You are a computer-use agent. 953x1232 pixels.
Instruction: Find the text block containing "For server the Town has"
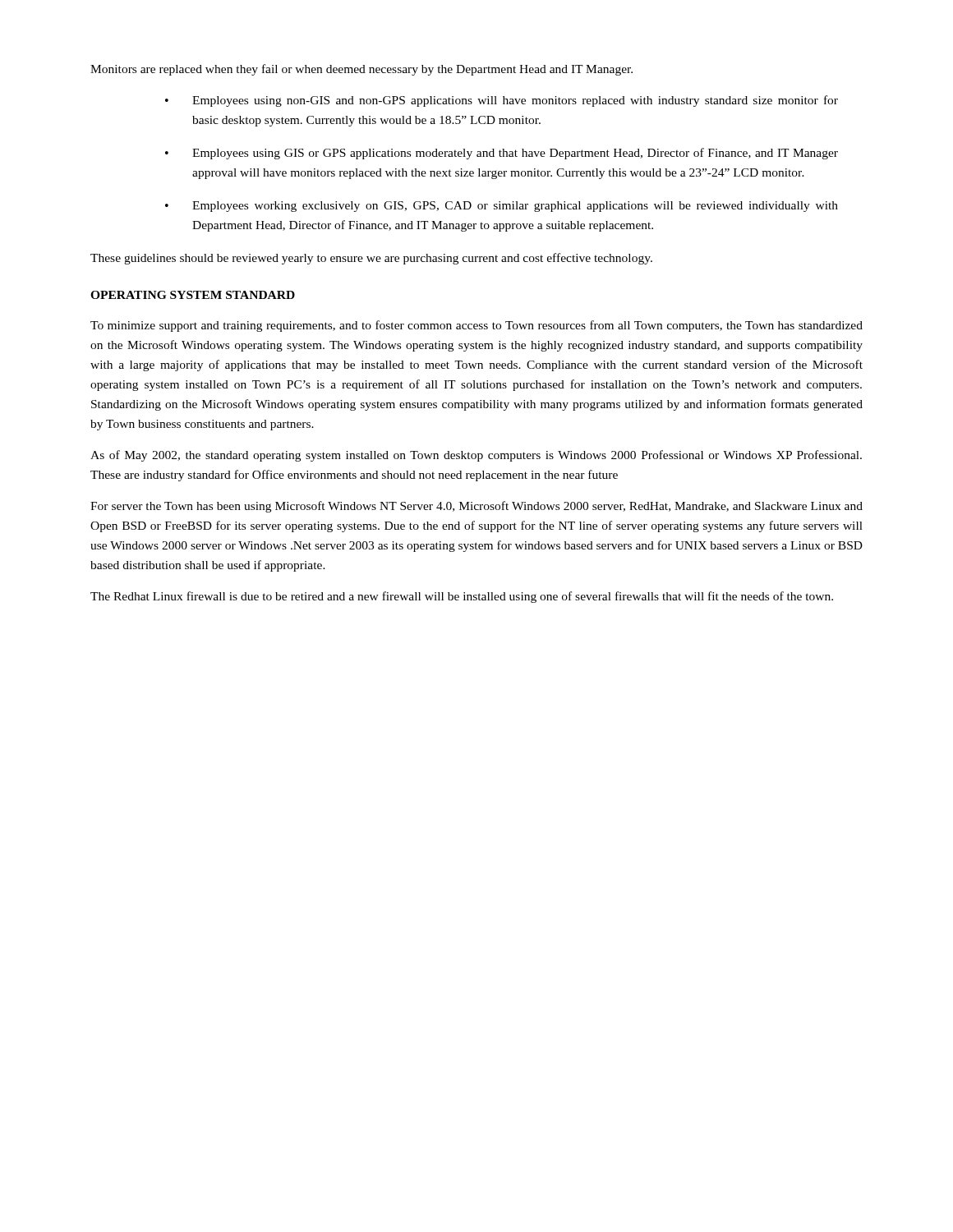pos(476,535)
